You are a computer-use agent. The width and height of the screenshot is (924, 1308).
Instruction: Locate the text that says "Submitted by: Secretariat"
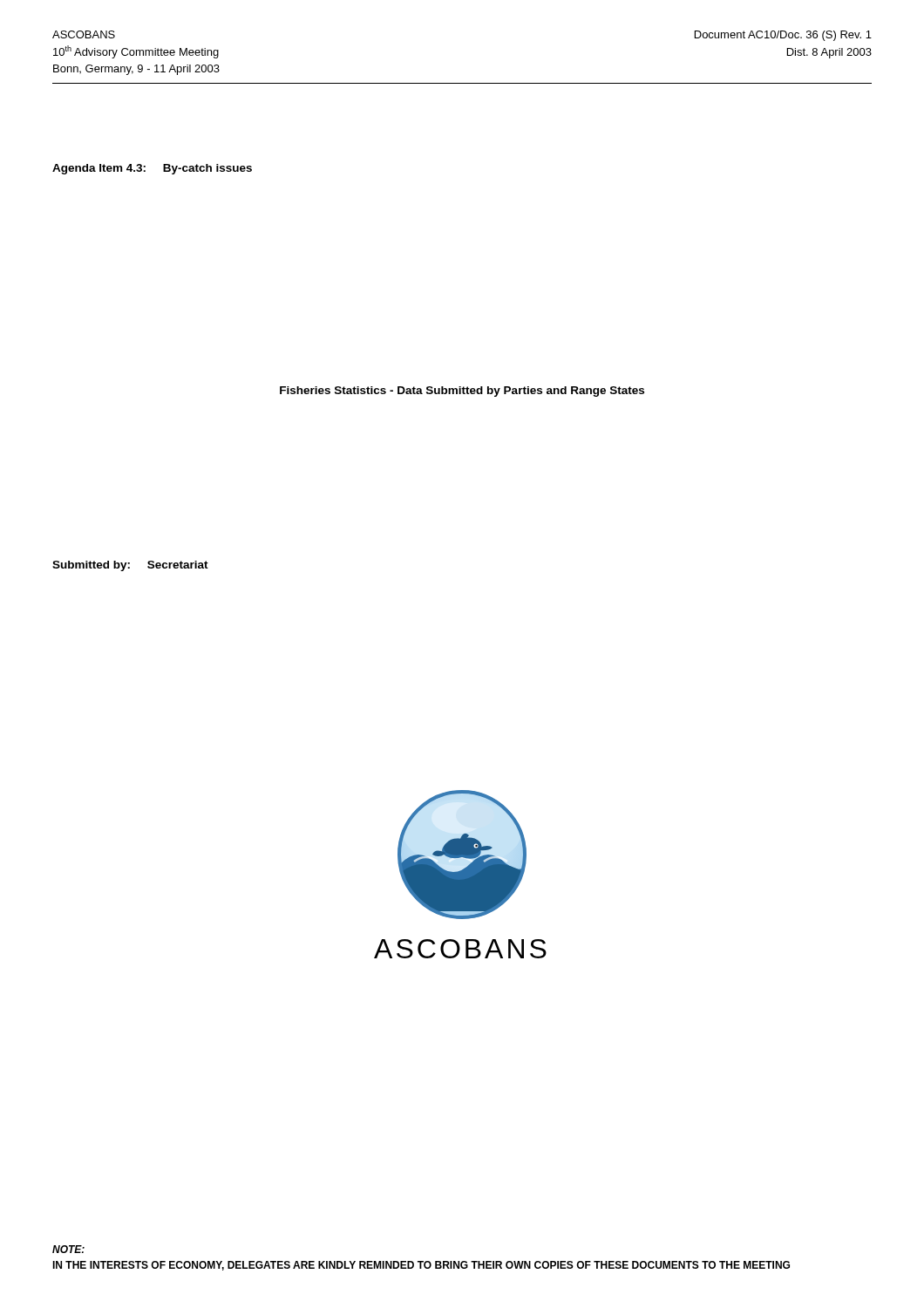click(x=130, y=565)
